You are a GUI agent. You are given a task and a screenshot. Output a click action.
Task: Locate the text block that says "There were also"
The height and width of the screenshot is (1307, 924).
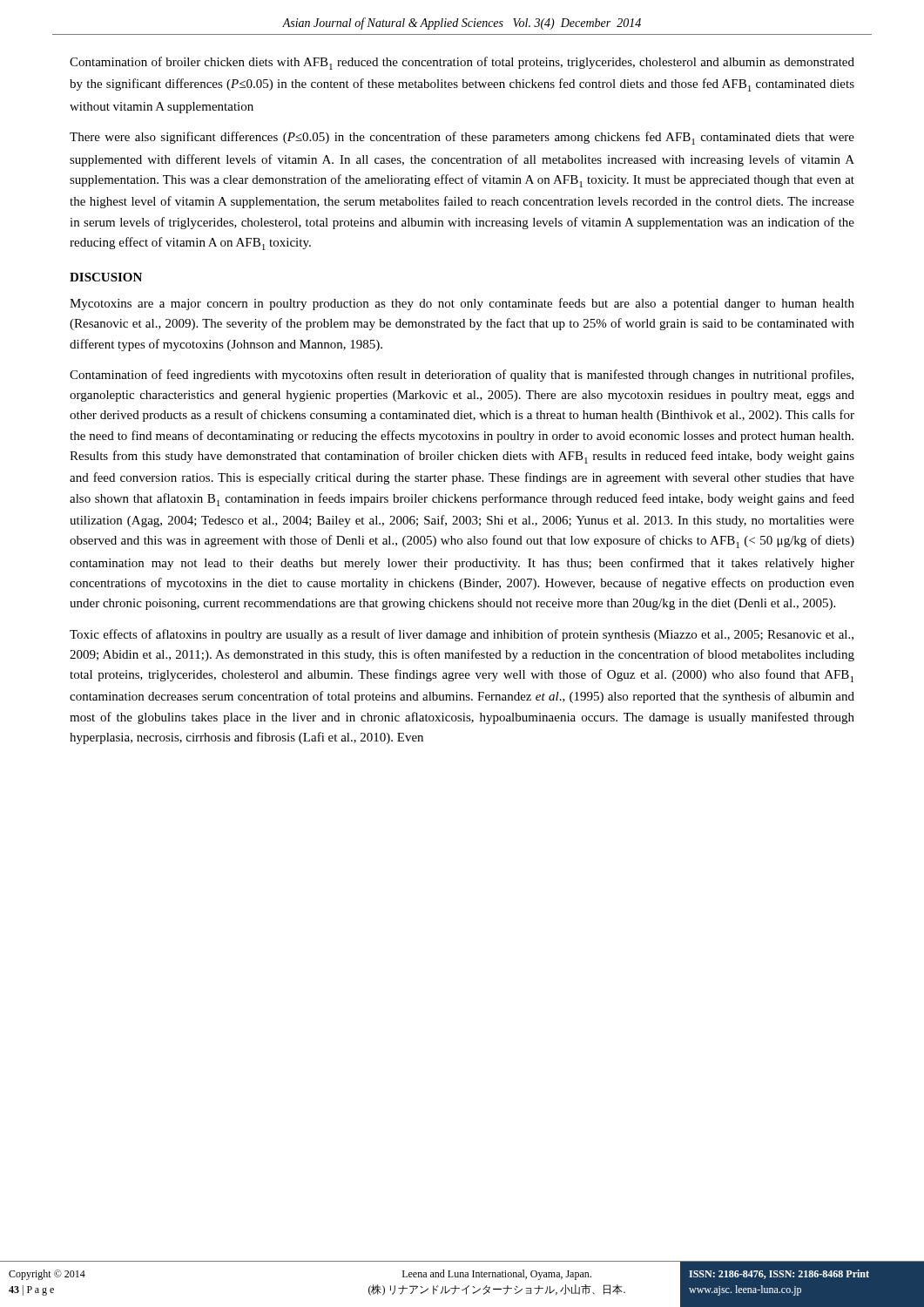coord(462,191)
